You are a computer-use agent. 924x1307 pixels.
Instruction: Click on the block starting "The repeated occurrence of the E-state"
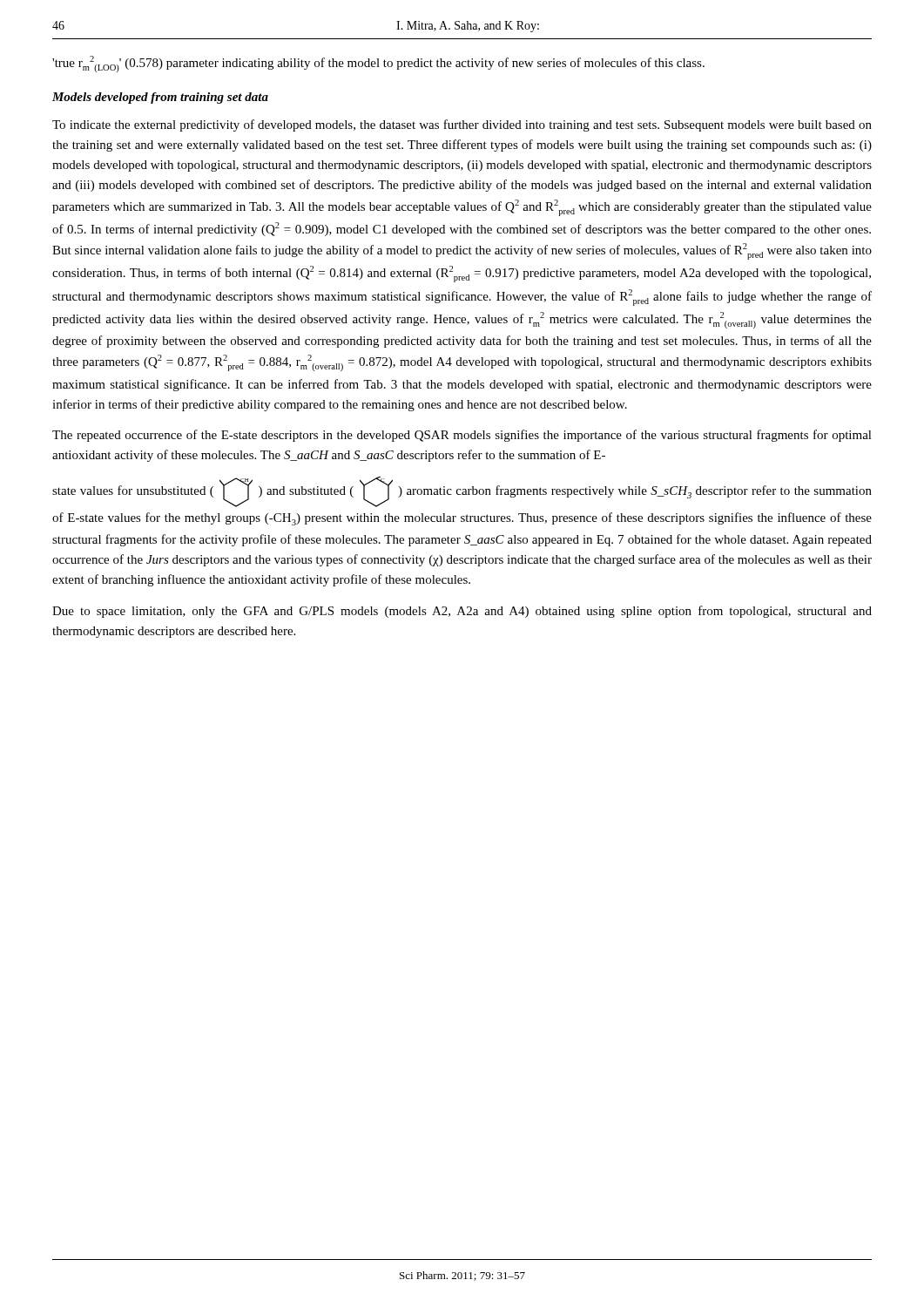(462, 508)
